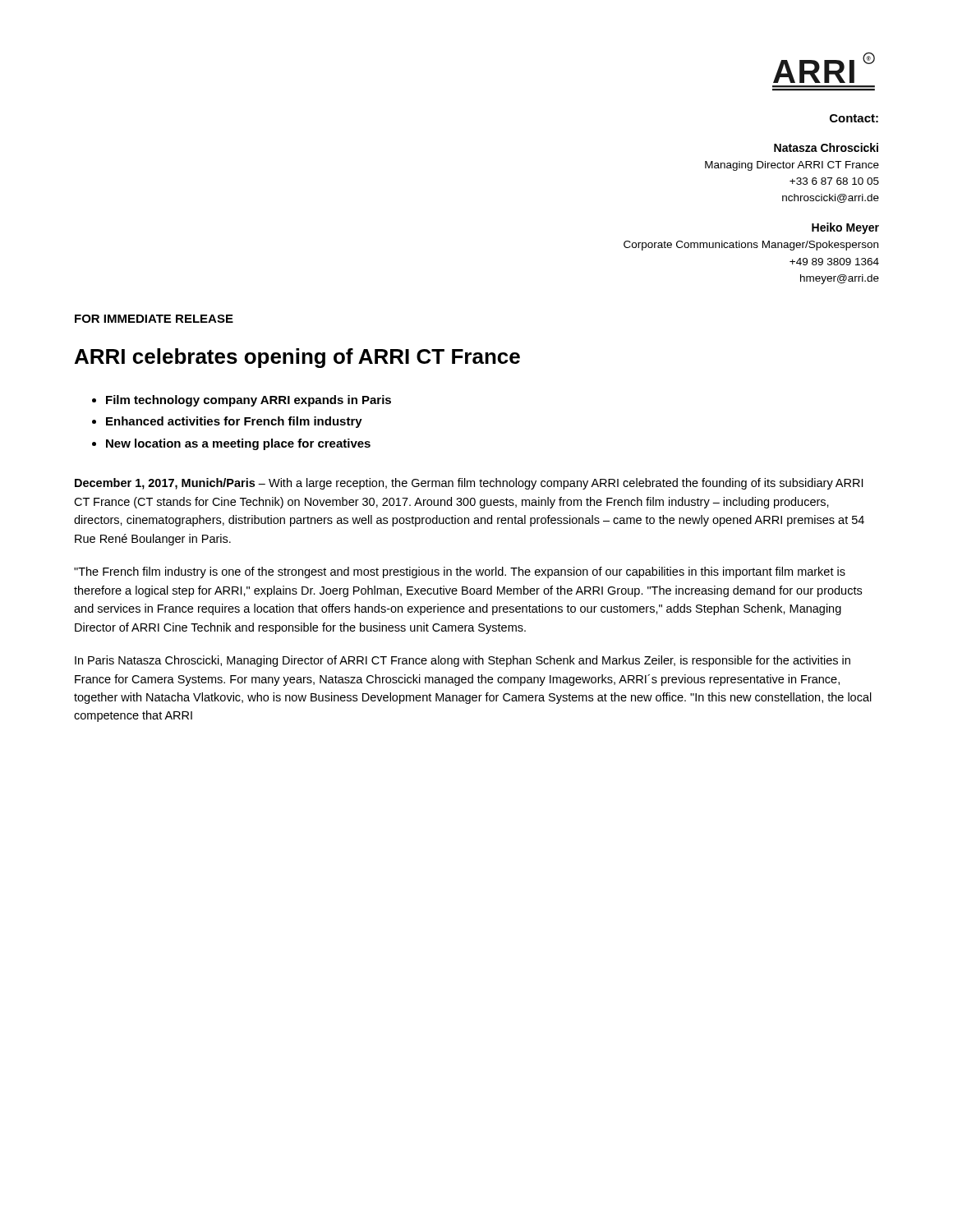The image size is (953, 1232).
Task: Click on the list item with the text "Enhanced activities for French"
Action: pyautogui.click(x=234, y=421)
